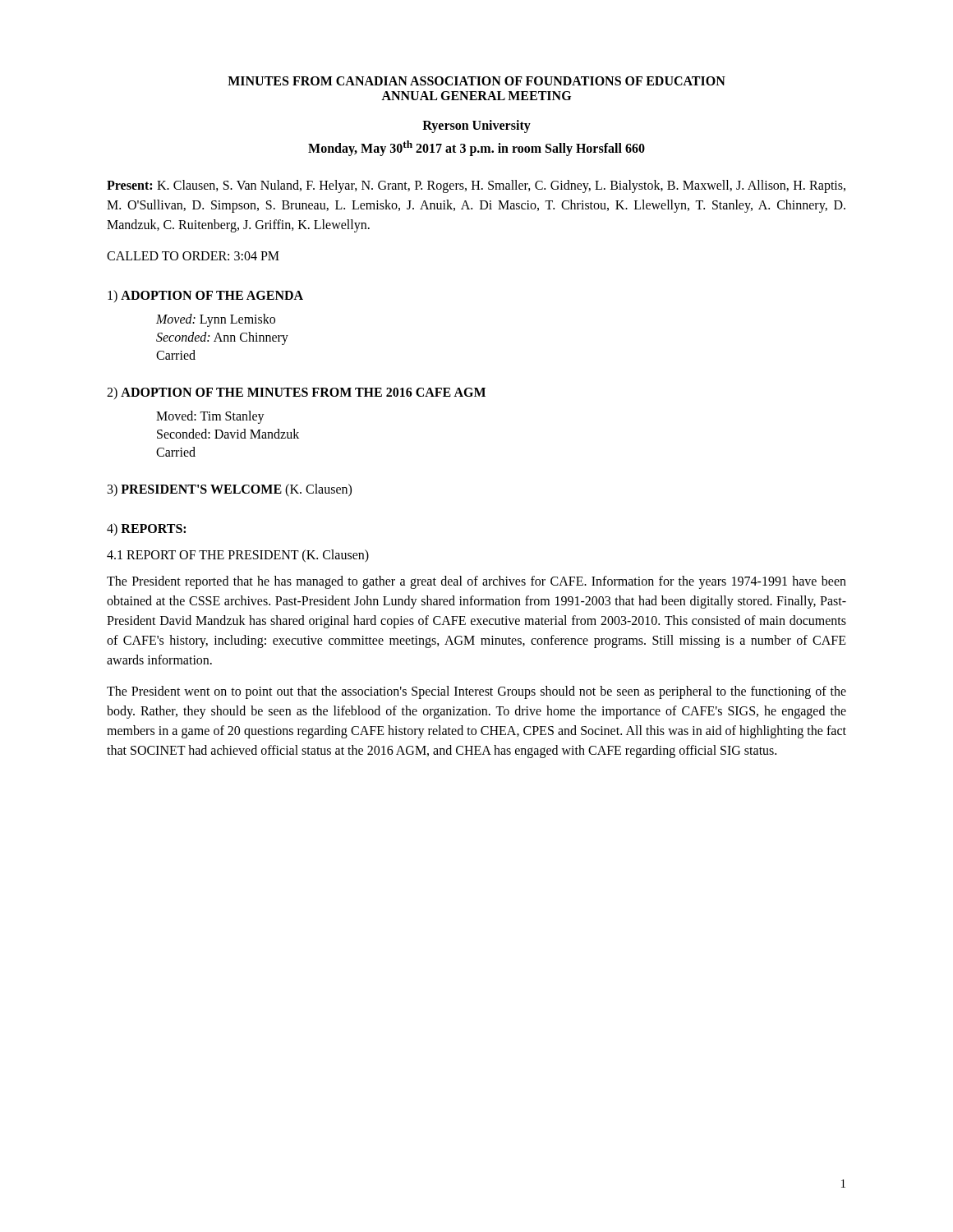Locate the section header that opens with "4.1 REPORT OF"

(238, 556)
